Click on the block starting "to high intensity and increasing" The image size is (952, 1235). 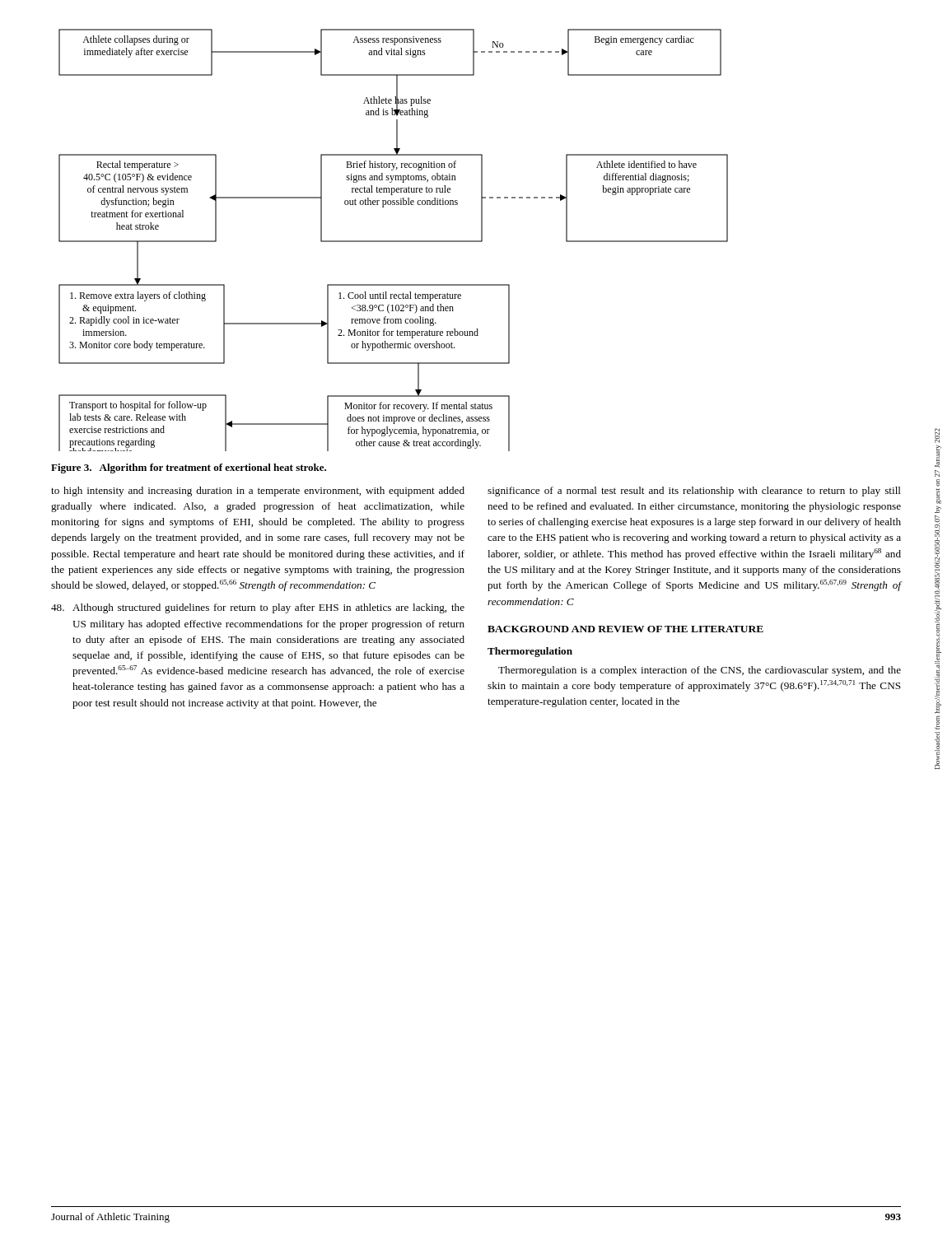click(x=258, y=538)
